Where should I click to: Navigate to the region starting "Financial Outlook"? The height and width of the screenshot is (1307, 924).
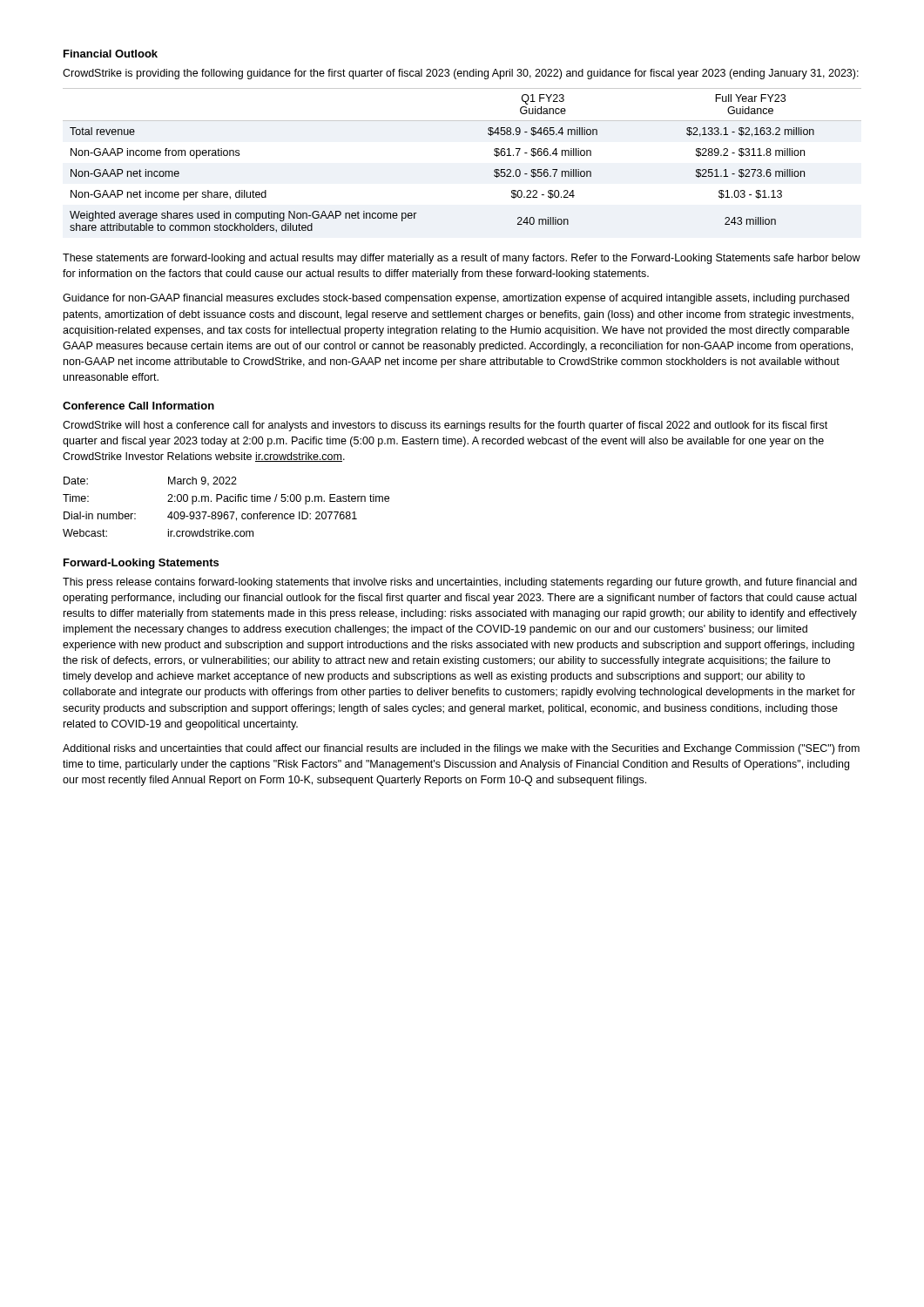110,54
